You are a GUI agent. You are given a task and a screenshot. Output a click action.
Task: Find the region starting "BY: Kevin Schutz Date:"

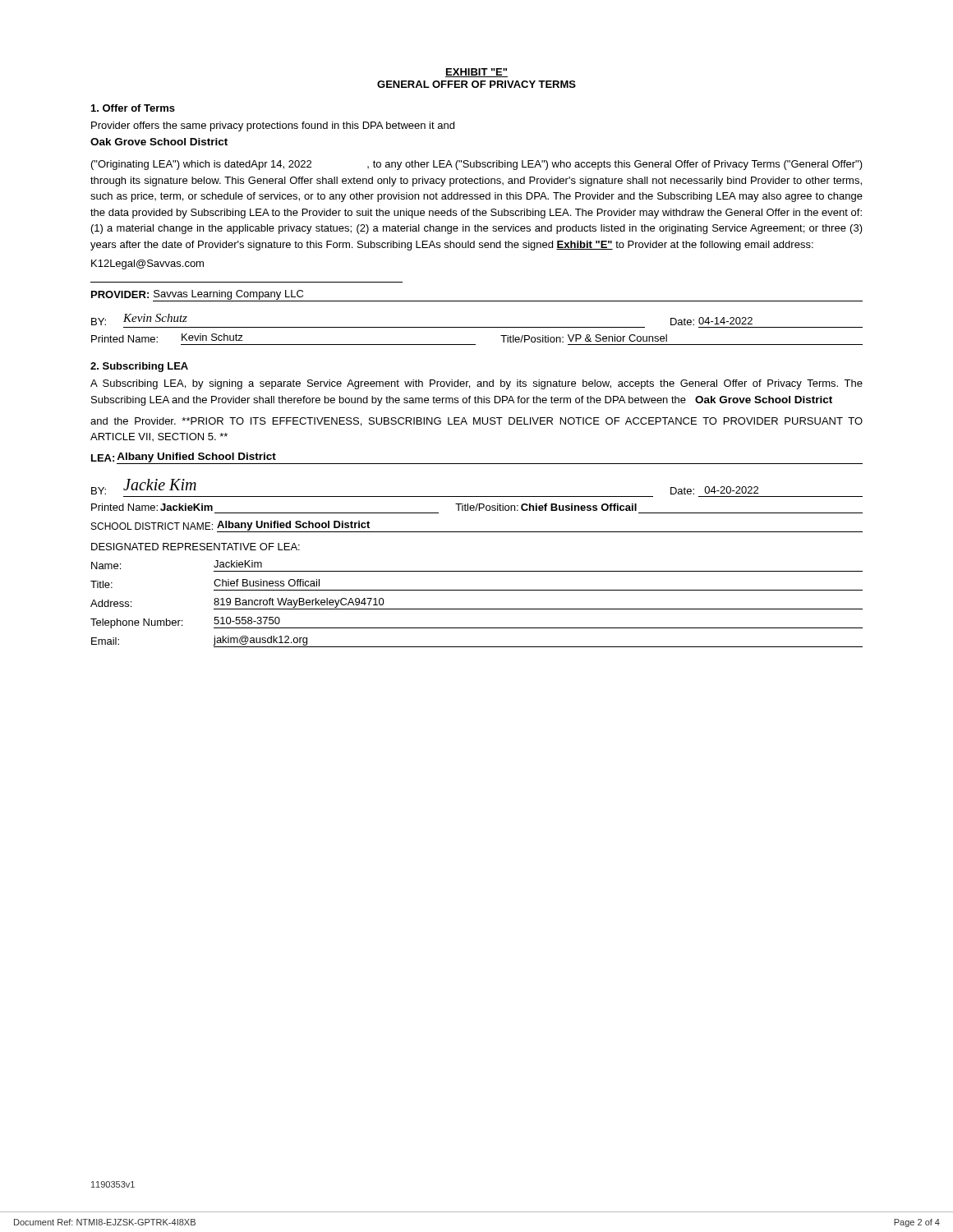[476, 320]
